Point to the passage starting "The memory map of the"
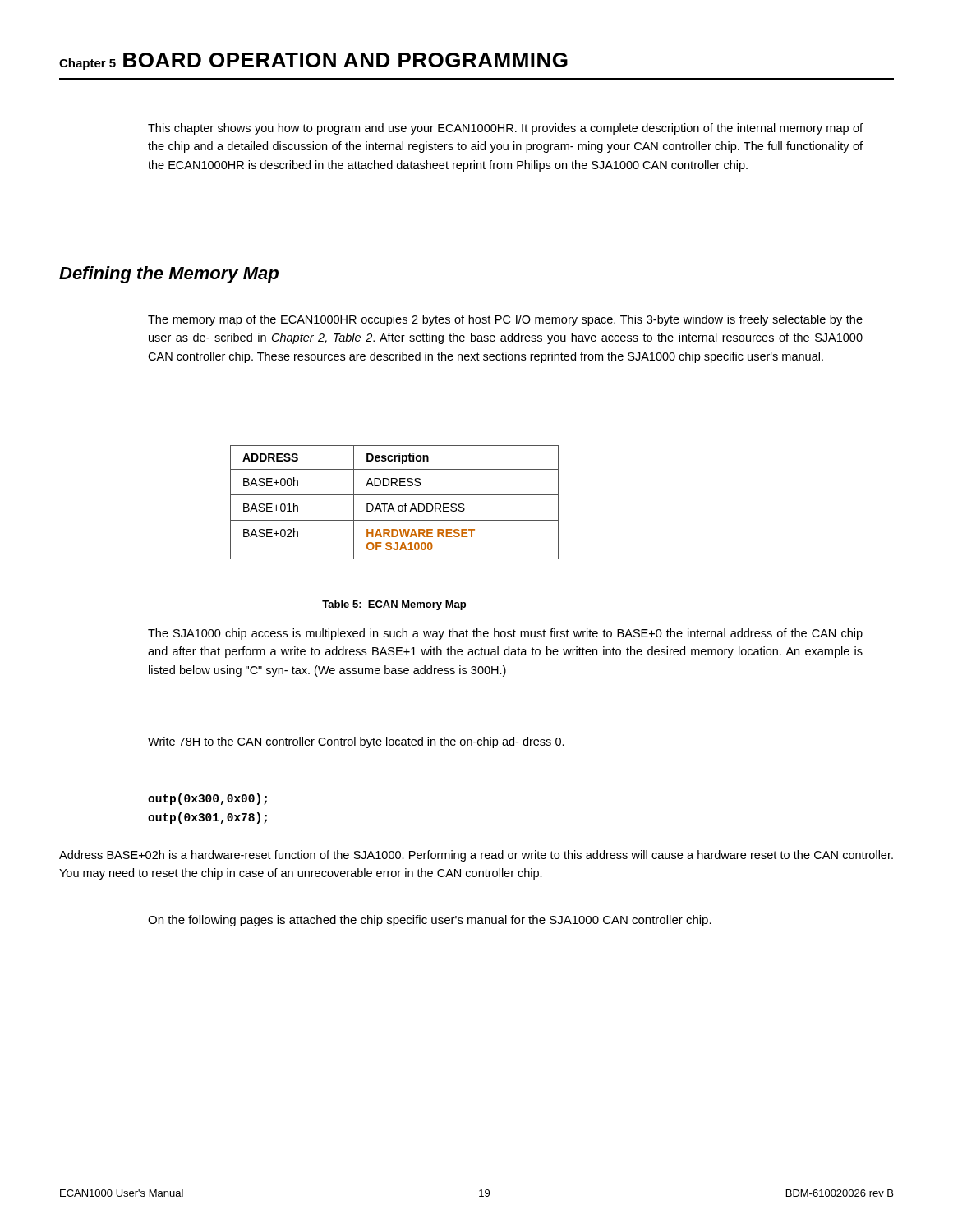Viewport: 953px width, 1232px height. (x=505, y=338)
